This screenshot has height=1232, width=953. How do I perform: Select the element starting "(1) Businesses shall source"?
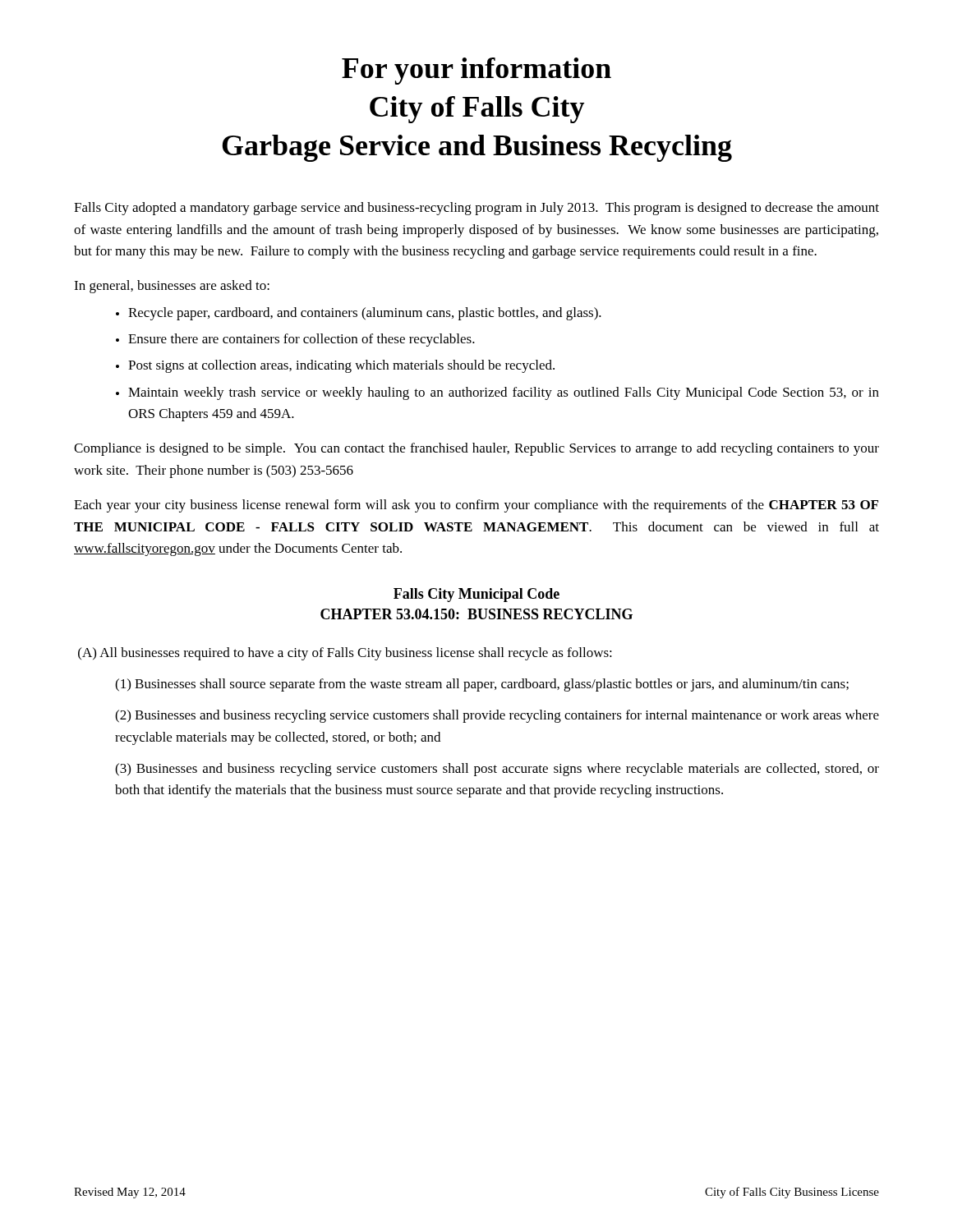[x=482, y=684]
